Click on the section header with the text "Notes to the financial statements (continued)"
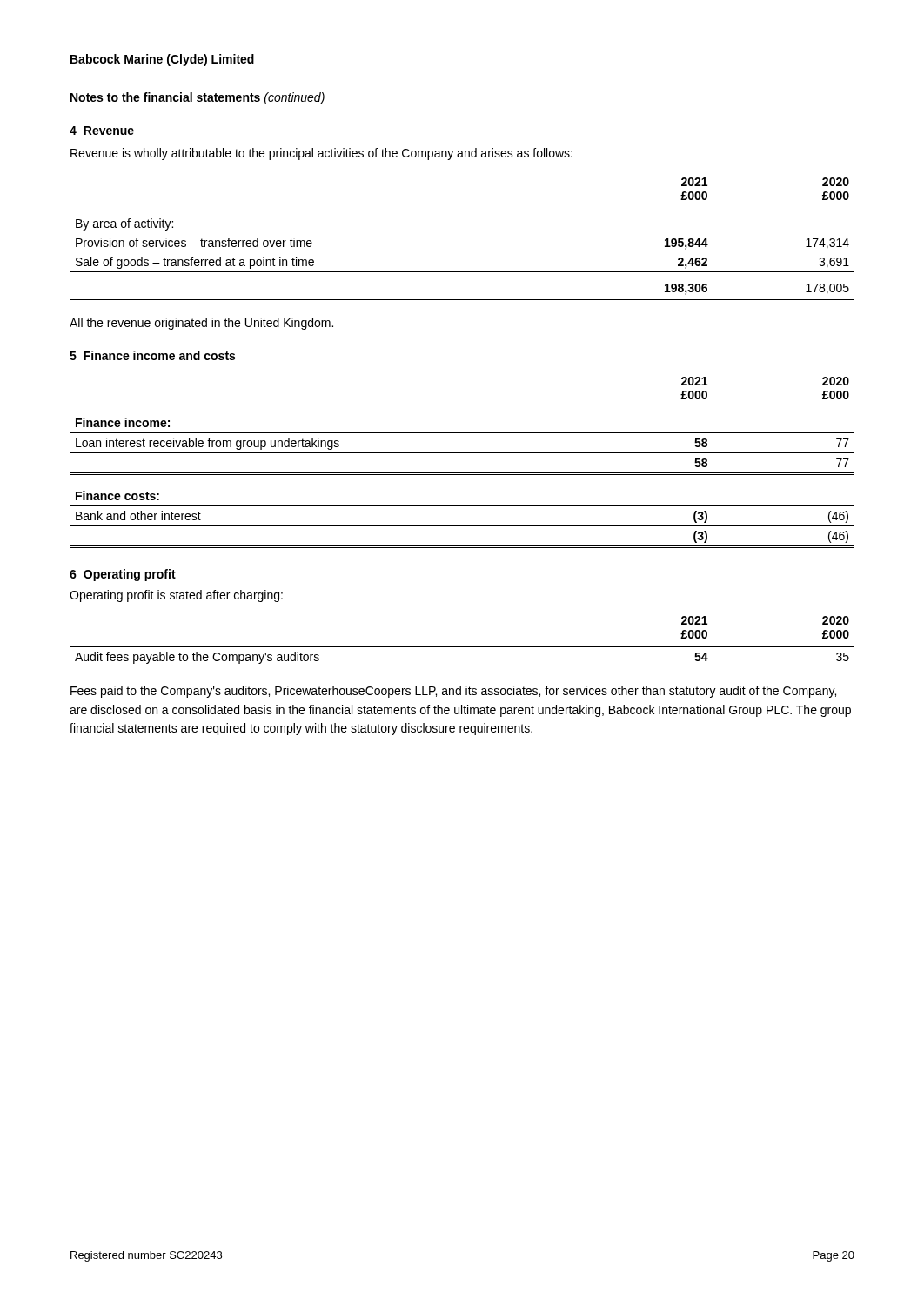The image size is (924, 1305). [x=197, y=97]
